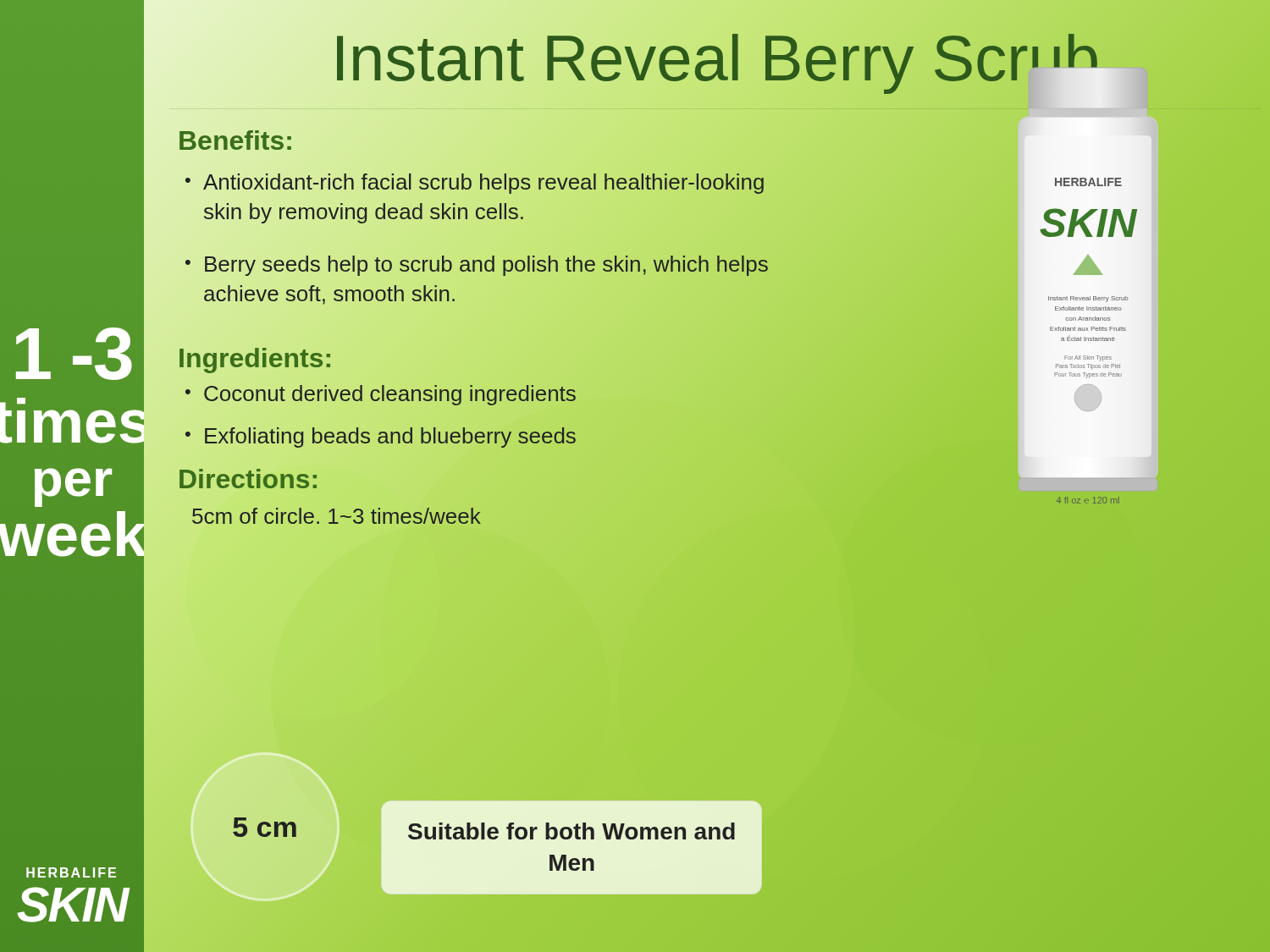
Task: Click the title
Action: 715,60
